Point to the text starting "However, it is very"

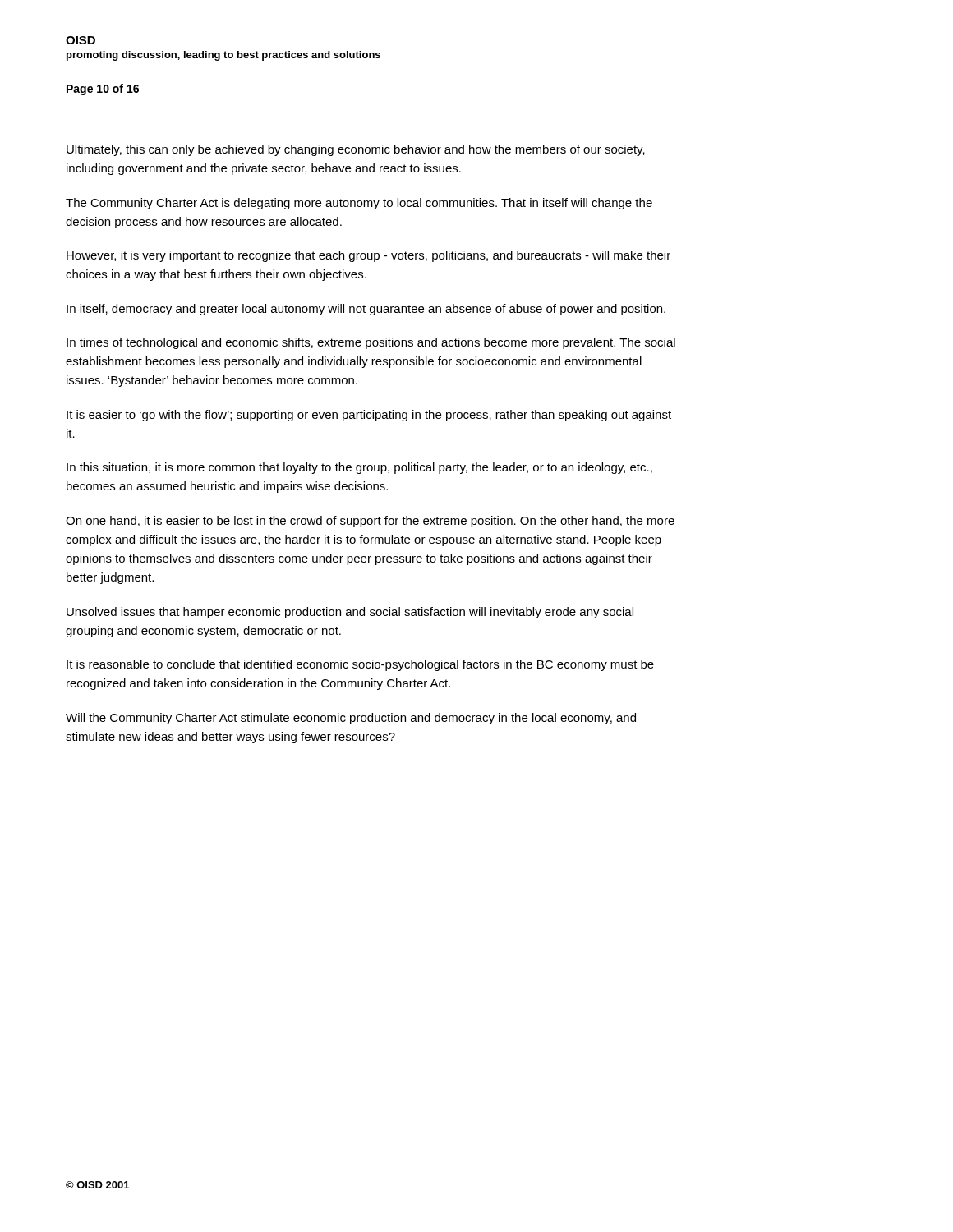pos(368,265)
